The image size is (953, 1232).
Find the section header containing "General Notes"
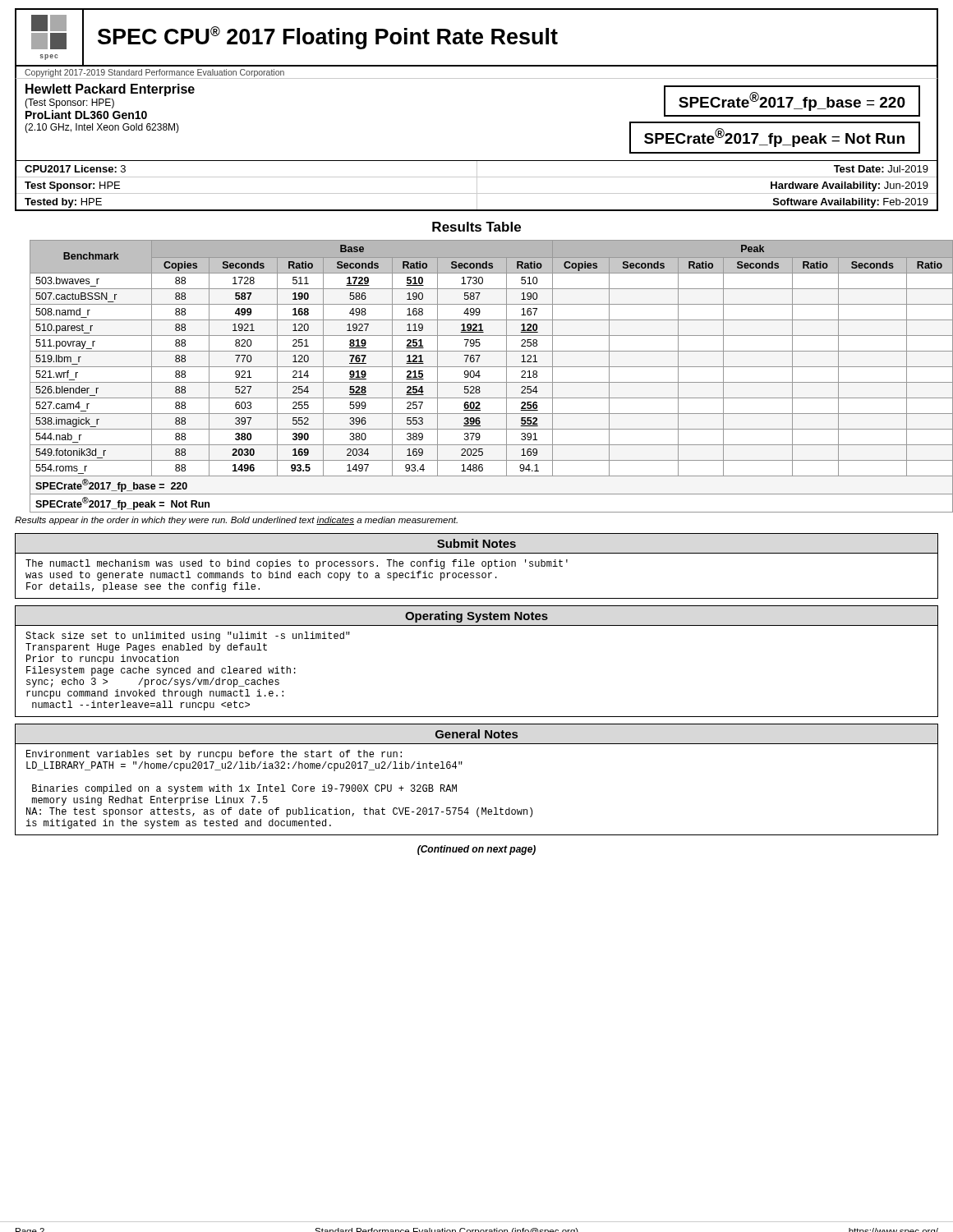pos(476,734)
